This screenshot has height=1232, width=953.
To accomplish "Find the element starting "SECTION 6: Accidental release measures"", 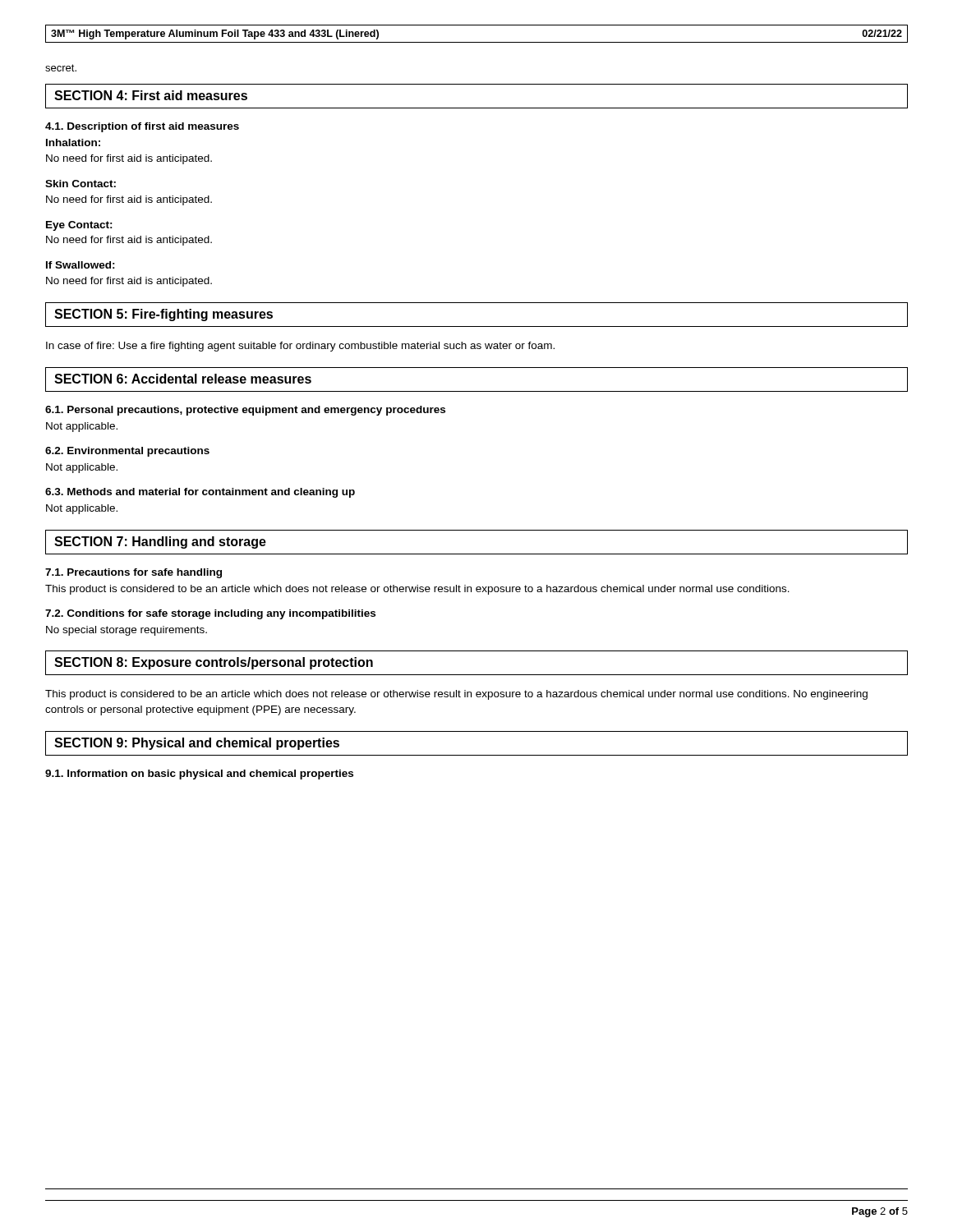I will point(183,379).
